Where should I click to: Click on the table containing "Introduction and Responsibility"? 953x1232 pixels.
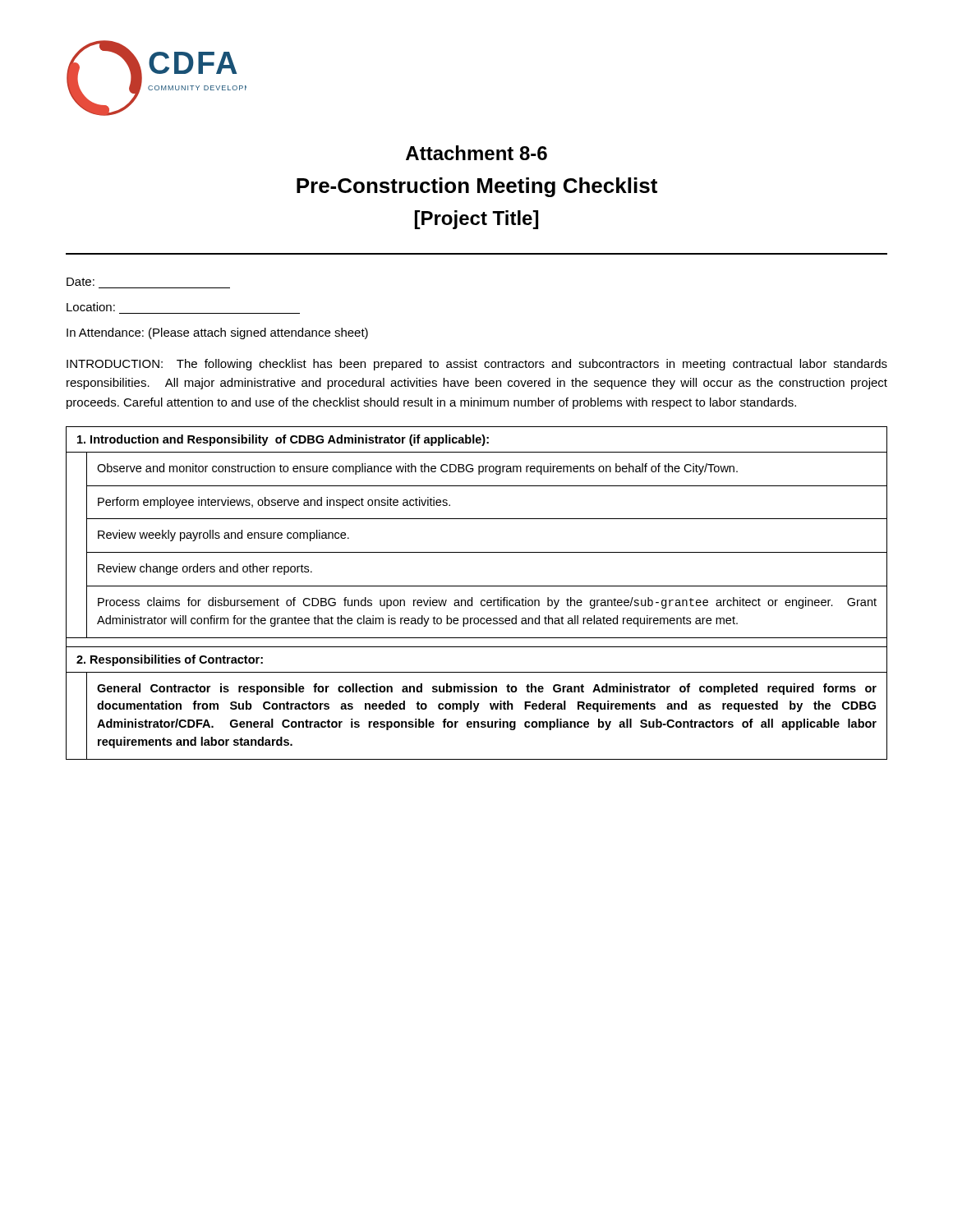[x=476, y=593]
